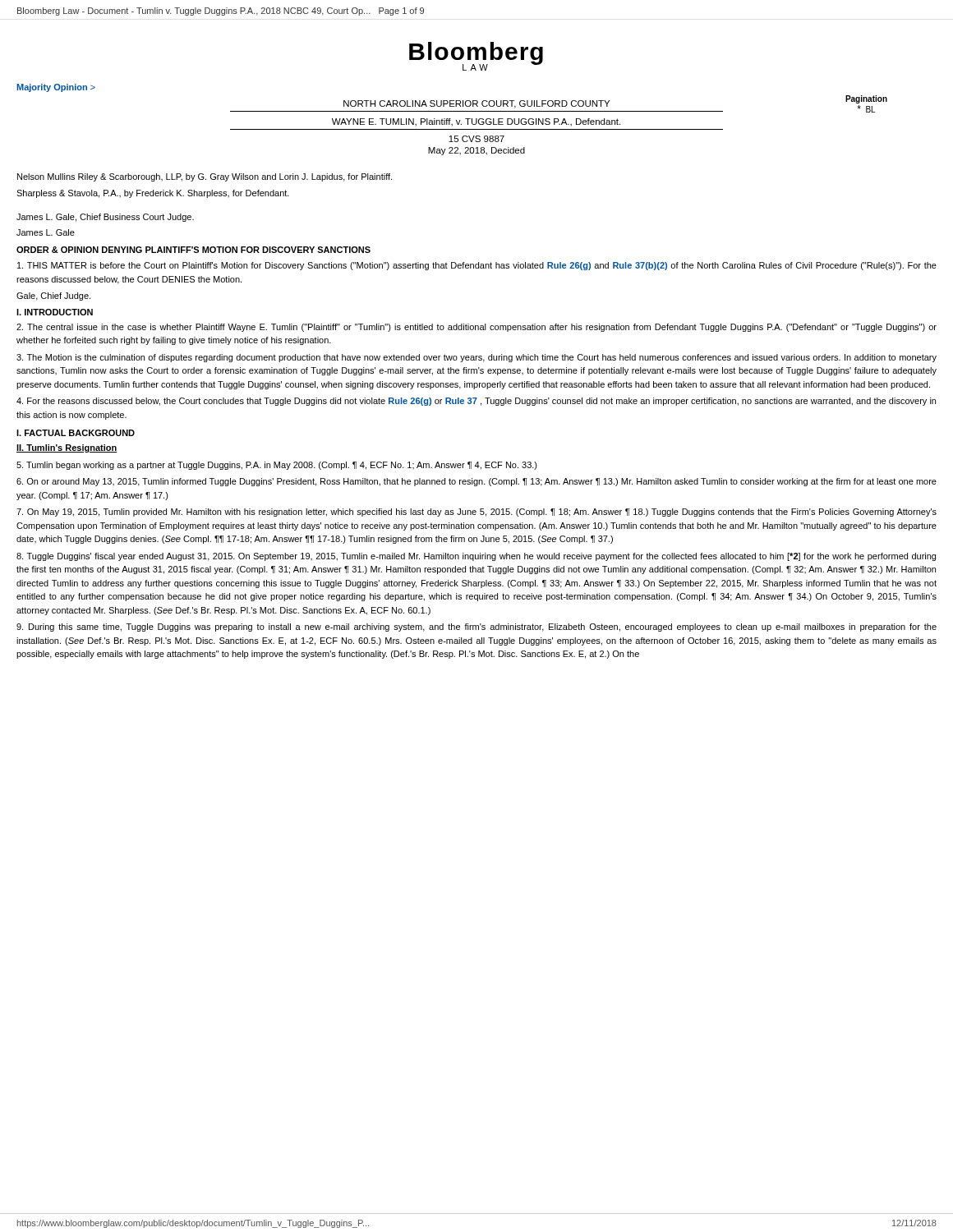The width and height of the screenshot is (953, 1232).
Task: Click where it says "May 22, 2018, Decided"
Action: click(x=476, y=150)
